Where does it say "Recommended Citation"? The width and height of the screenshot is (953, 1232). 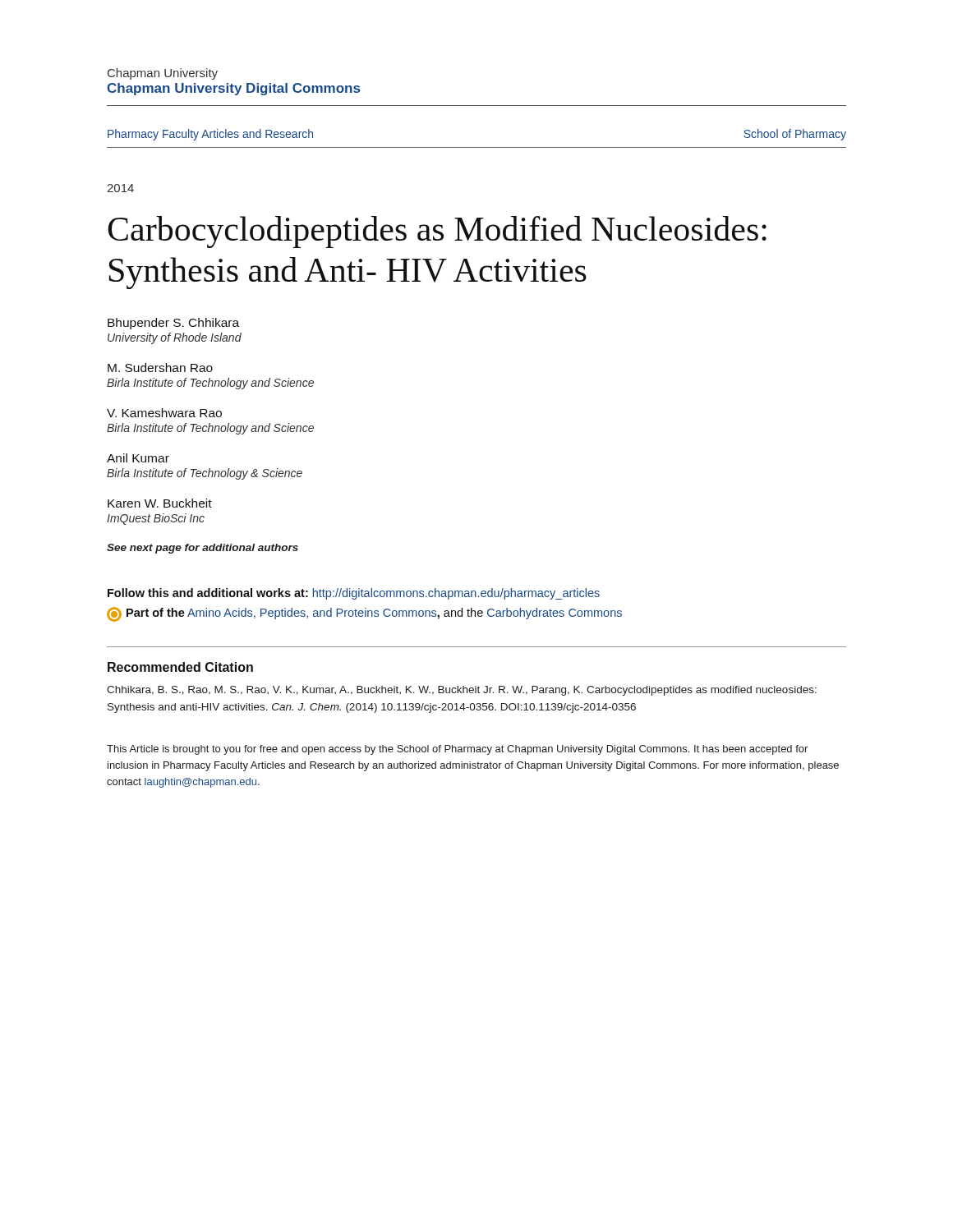point(180,667)
